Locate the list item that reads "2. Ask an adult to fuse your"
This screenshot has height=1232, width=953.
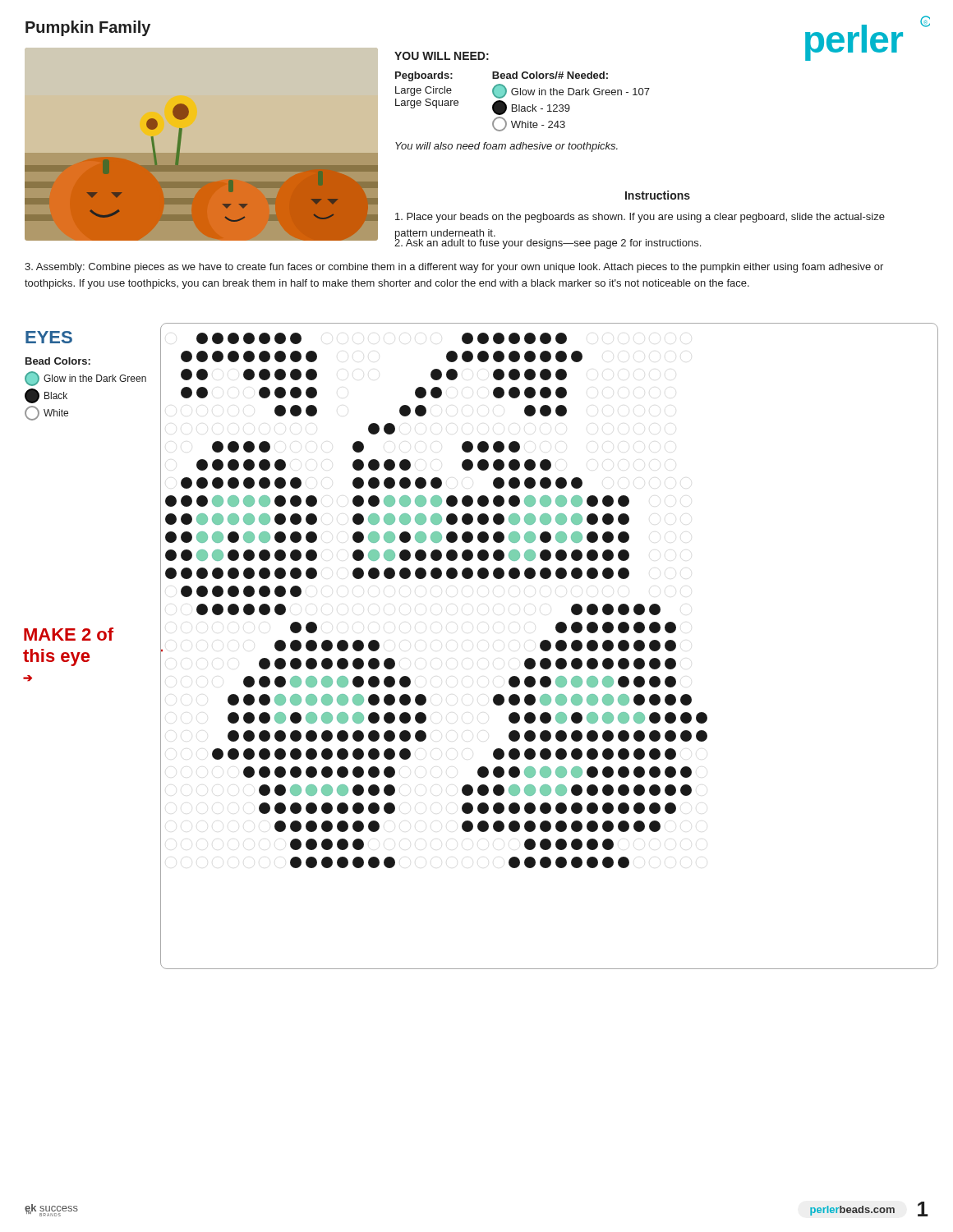548,243
